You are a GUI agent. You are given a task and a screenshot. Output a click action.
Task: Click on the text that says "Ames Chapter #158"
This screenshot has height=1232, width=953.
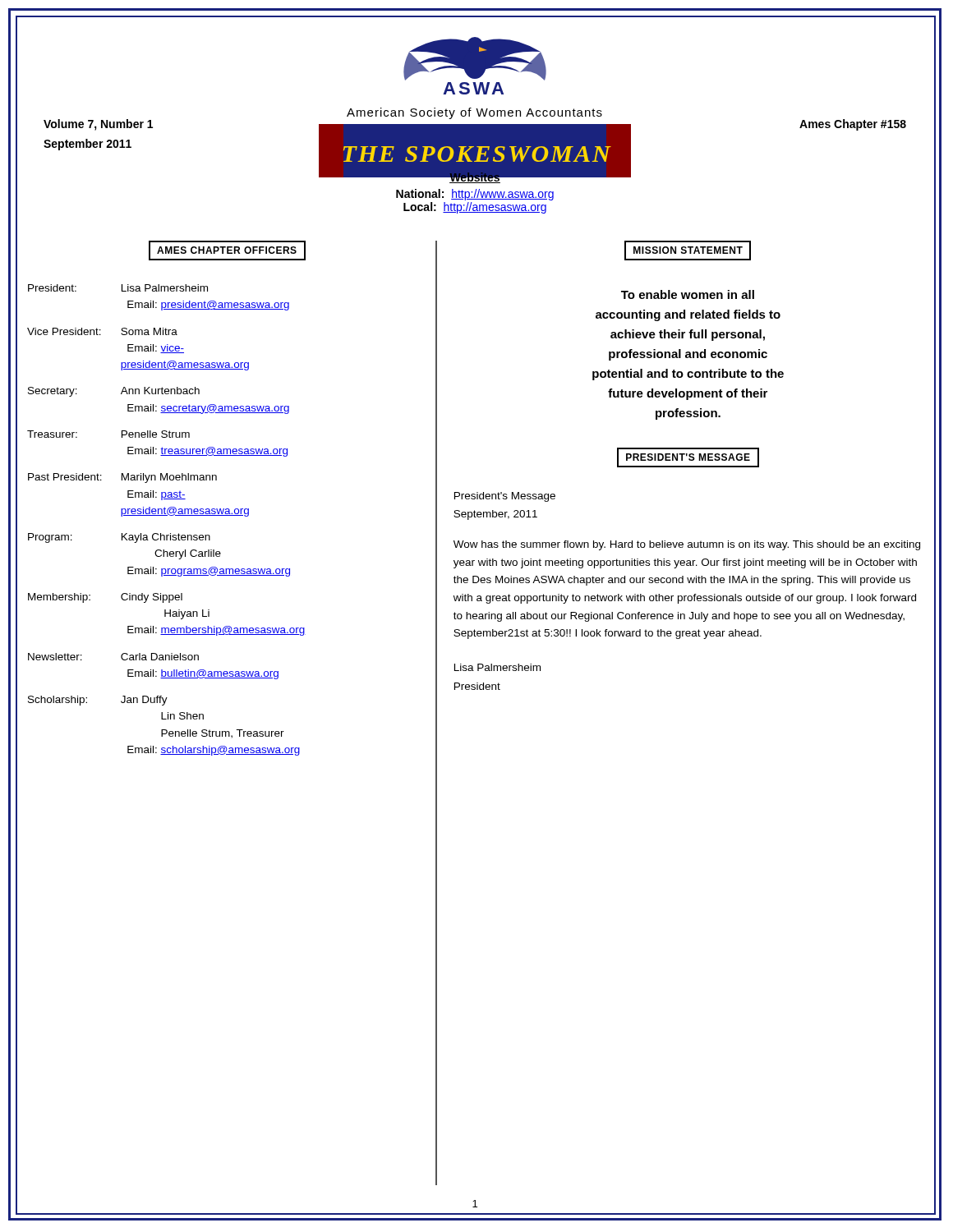[x=853, y=124]
